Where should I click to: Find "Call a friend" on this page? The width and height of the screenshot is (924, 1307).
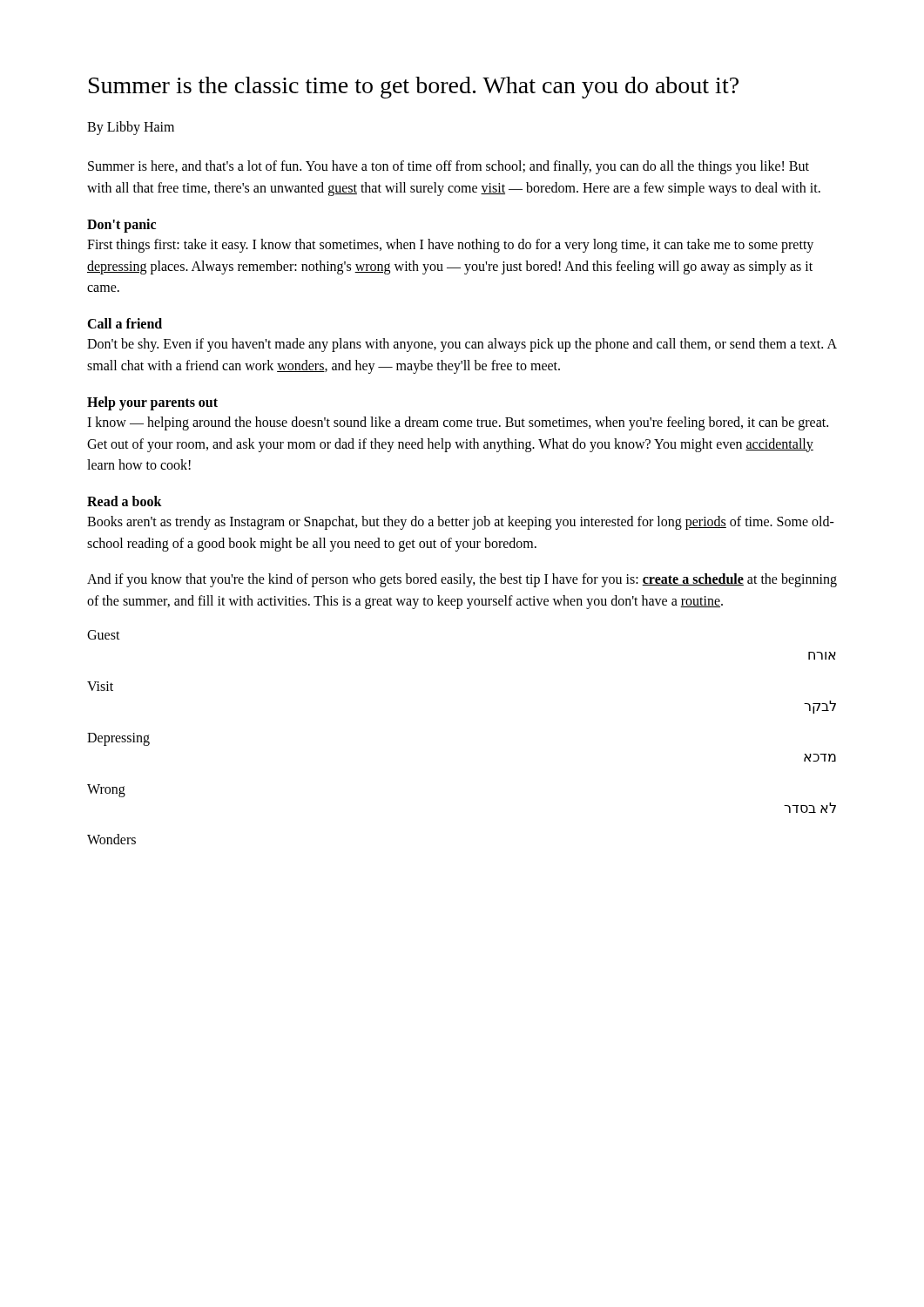point(125,324)
